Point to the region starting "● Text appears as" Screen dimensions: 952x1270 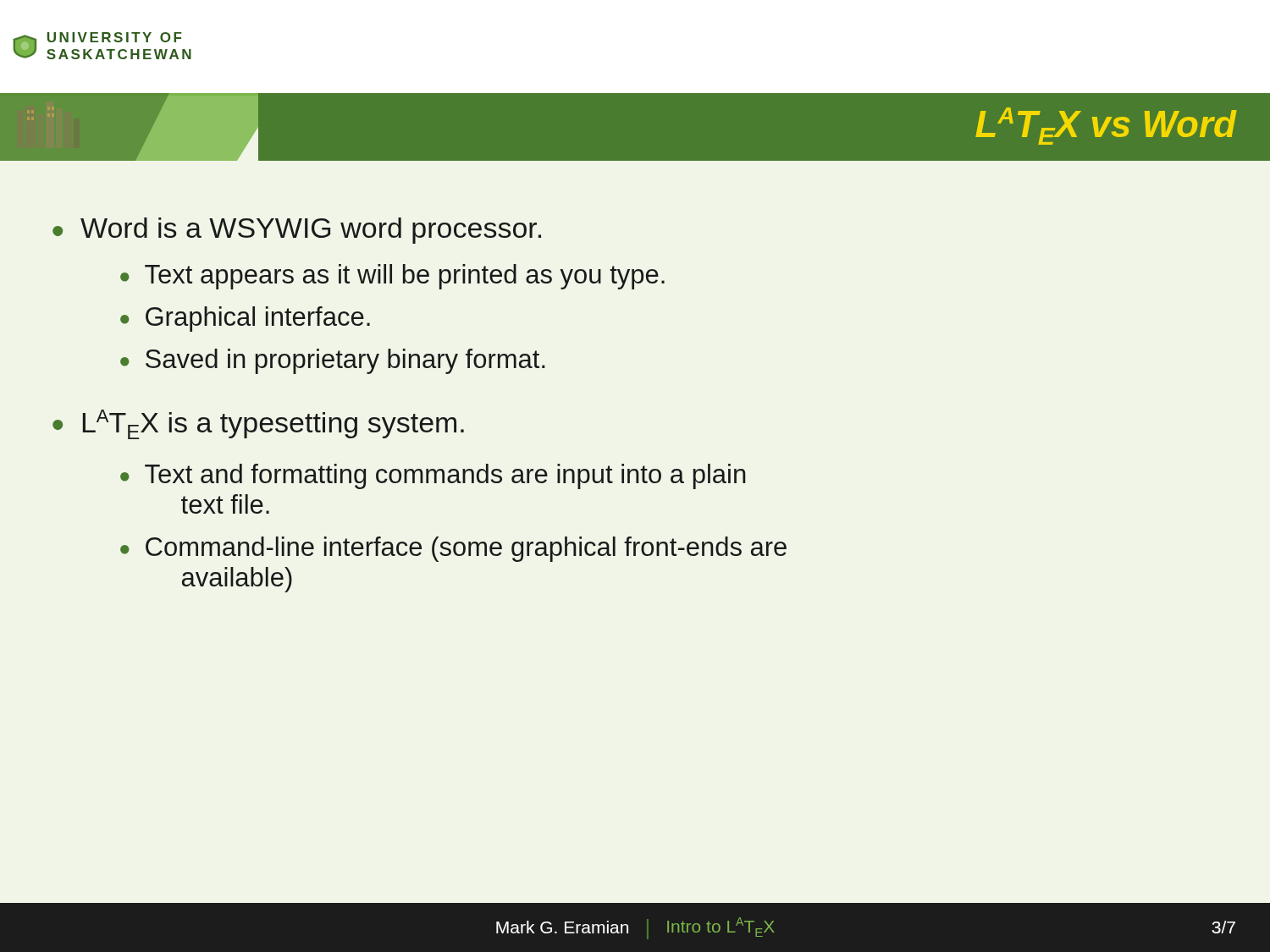coord(393,275)
